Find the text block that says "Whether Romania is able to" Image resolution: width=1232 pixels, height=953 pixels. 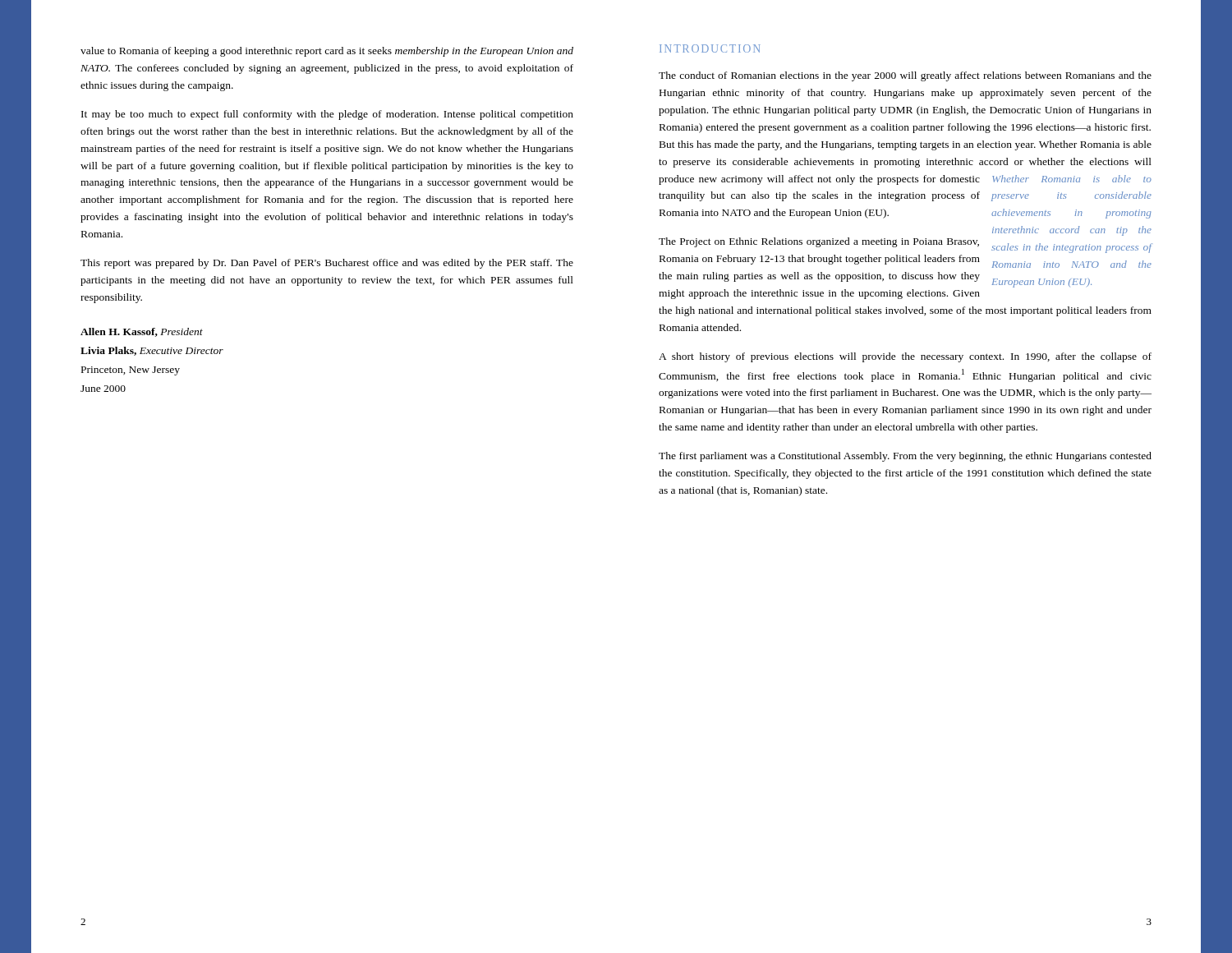pyautogui.click(x=1071, y=230)
